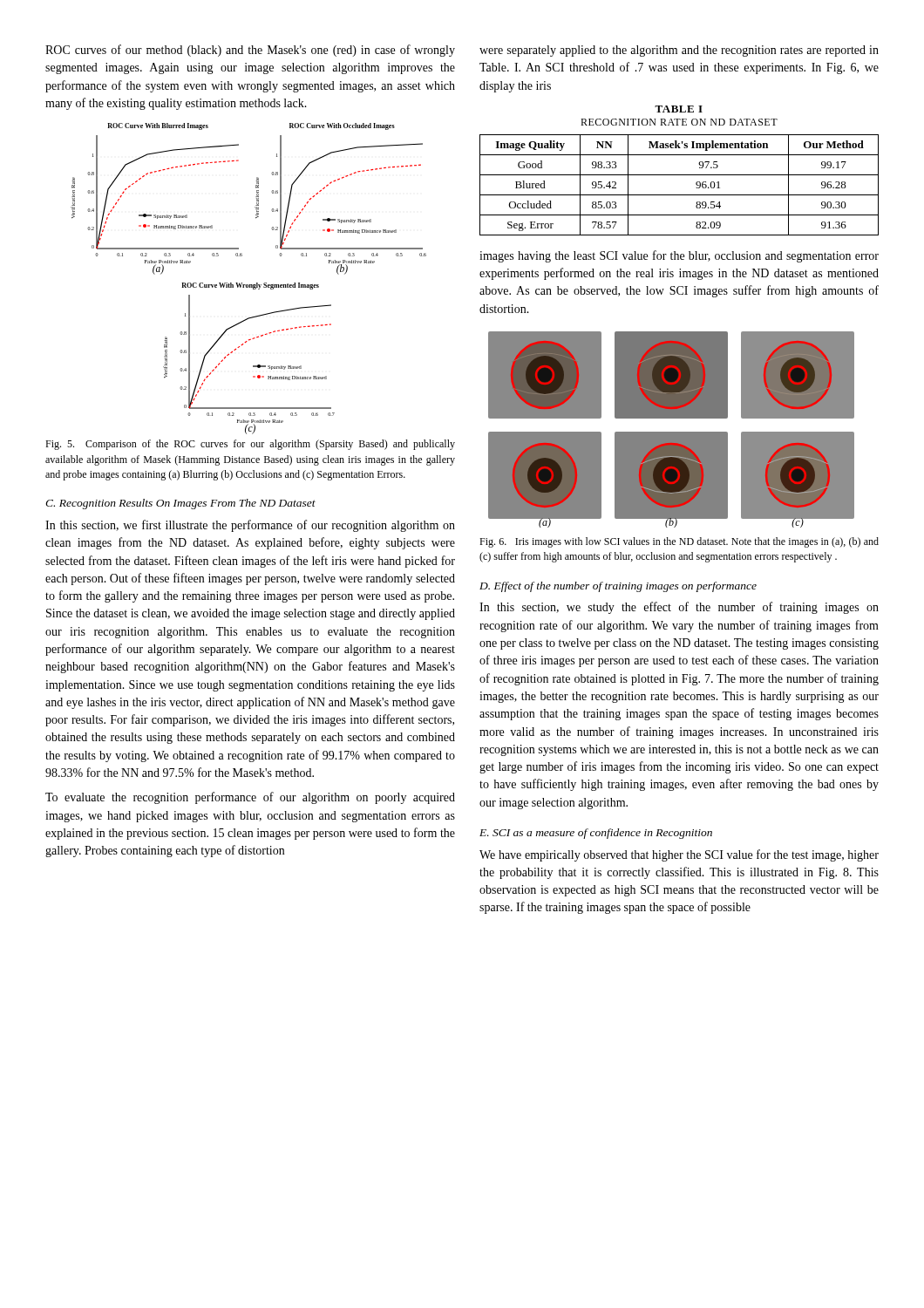Image resolution: width=924 pixels, height=1308 pixels.
Task: Select the text block that reads "images having the least SCI"
Action: pos(679,283)
